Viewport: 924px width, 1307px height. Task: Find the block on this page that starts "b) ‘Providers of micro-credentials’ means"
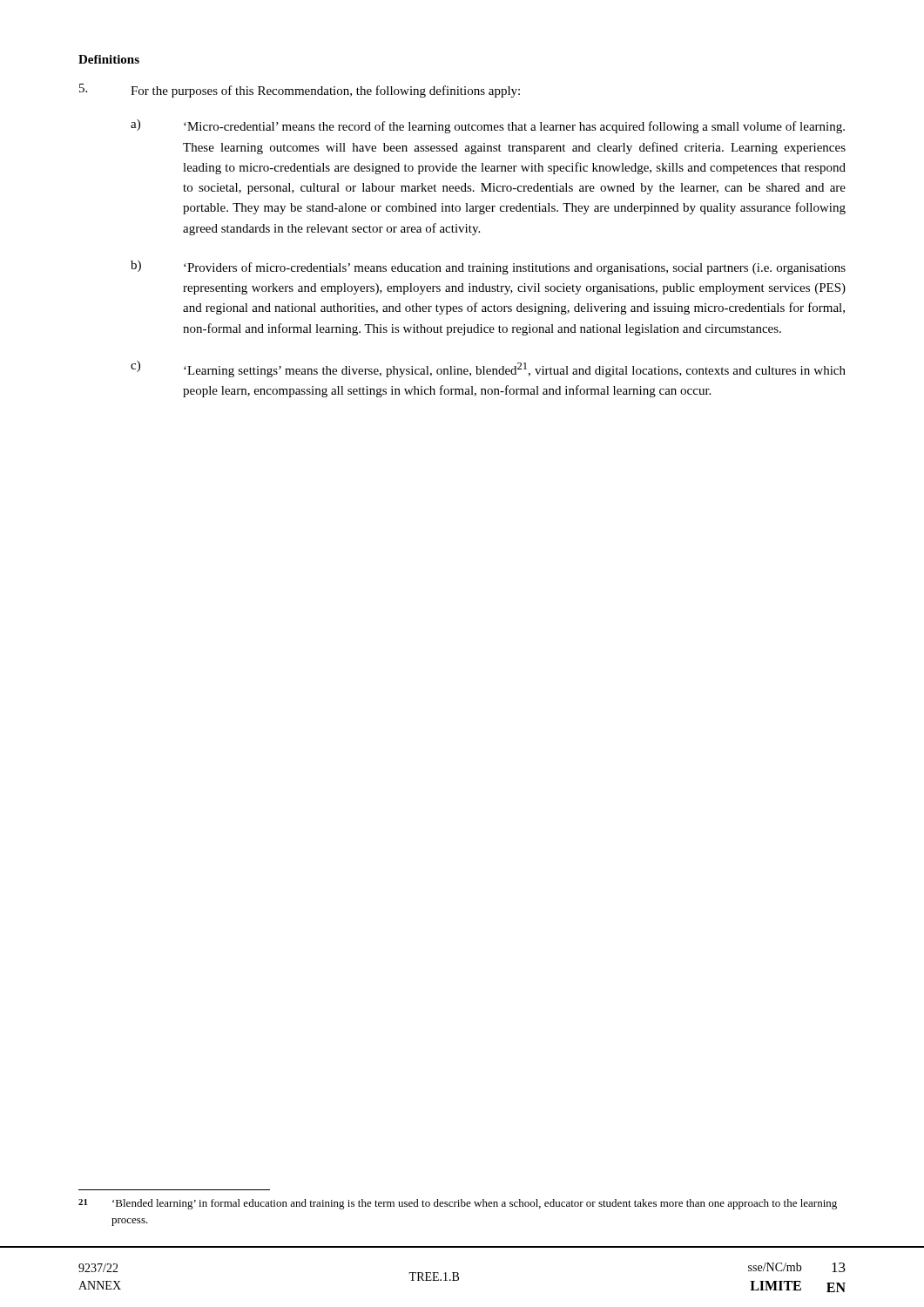[488, 298]
